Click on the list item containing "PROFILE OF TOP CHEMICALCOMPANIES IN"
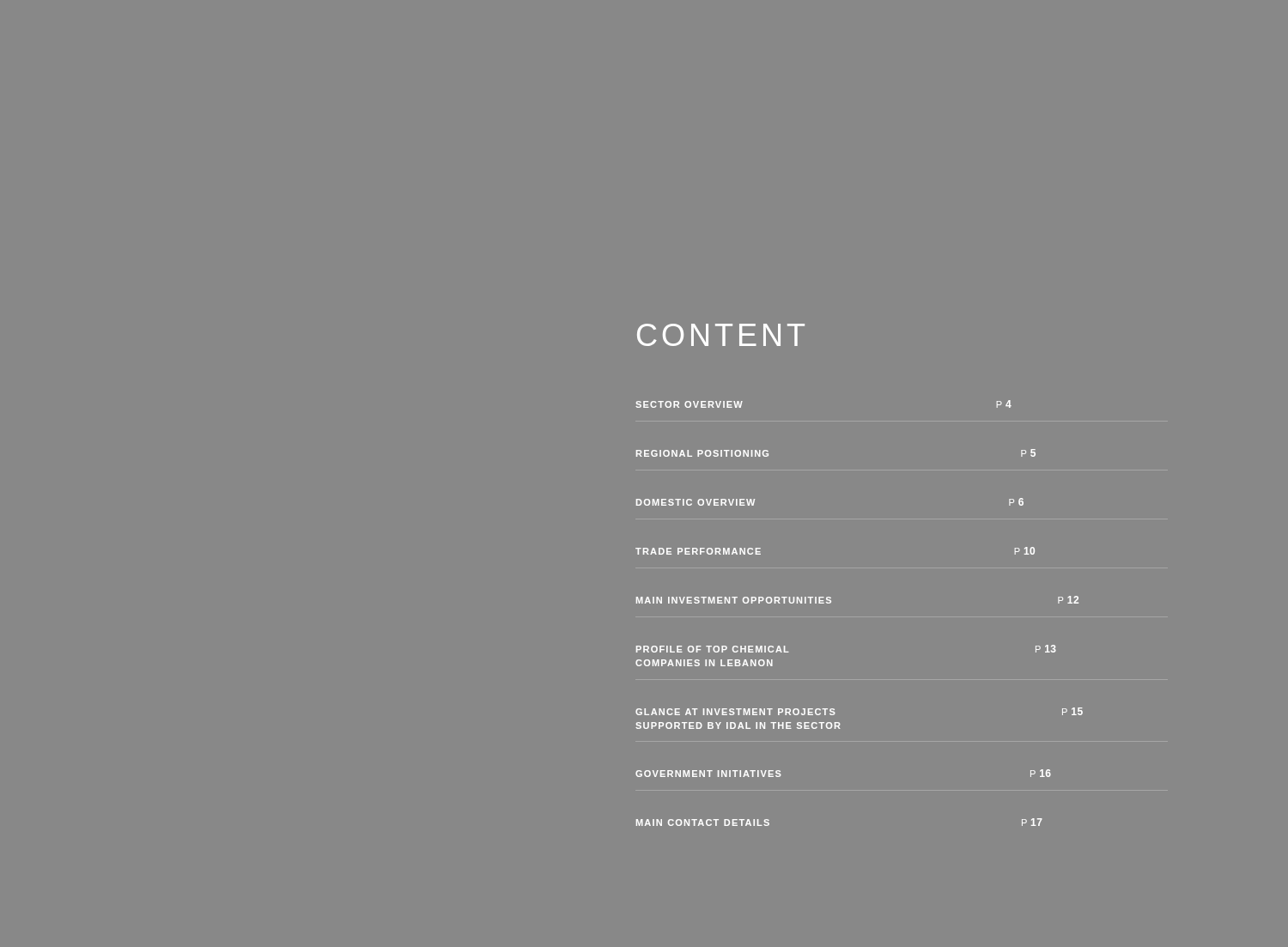Screen dimensions: 947x1288 [x=715, y=648]
